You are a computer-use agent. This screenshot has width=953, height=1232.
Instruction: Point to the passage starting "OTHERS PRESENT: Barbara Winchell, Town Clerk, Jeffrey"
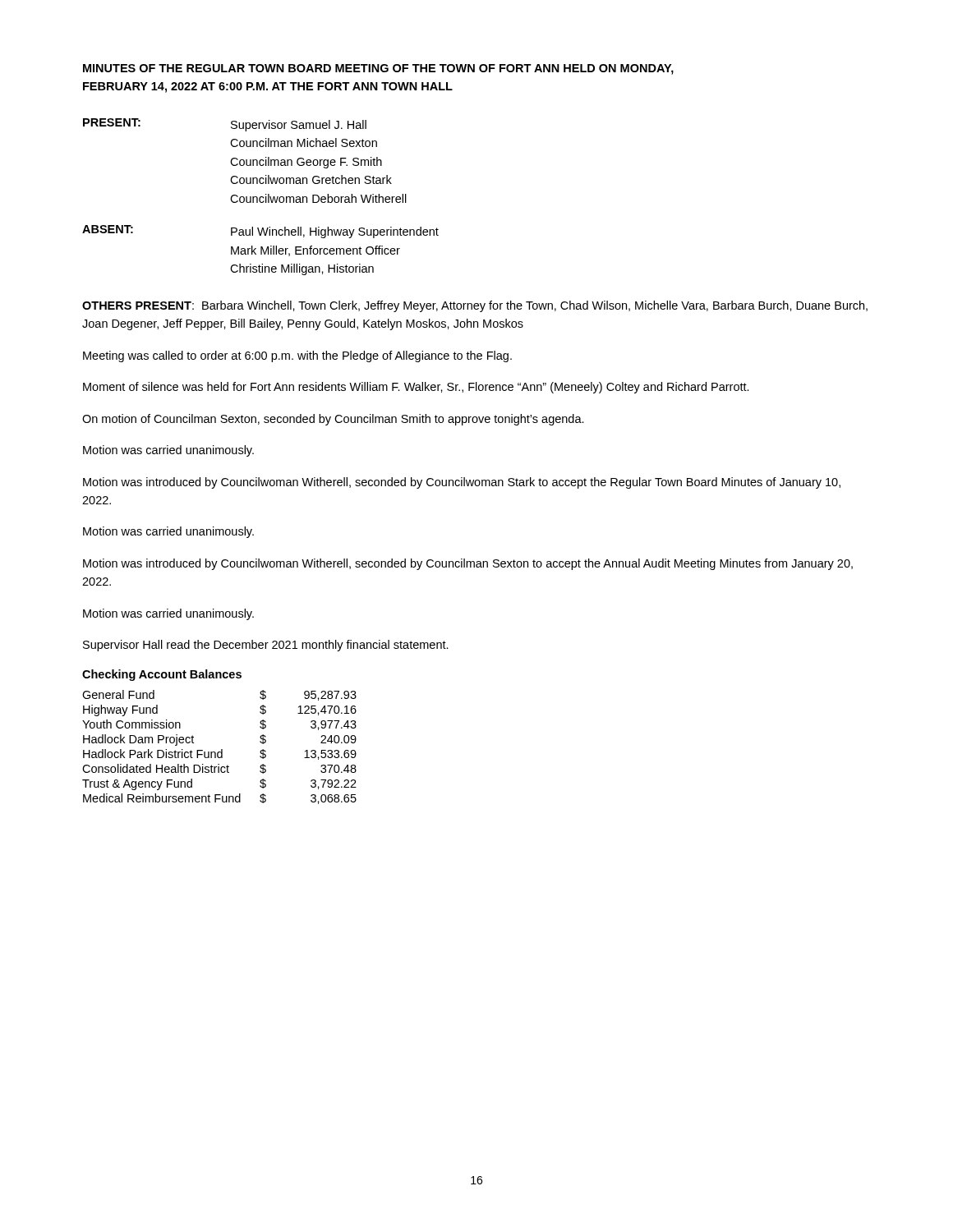coord(475,315)
